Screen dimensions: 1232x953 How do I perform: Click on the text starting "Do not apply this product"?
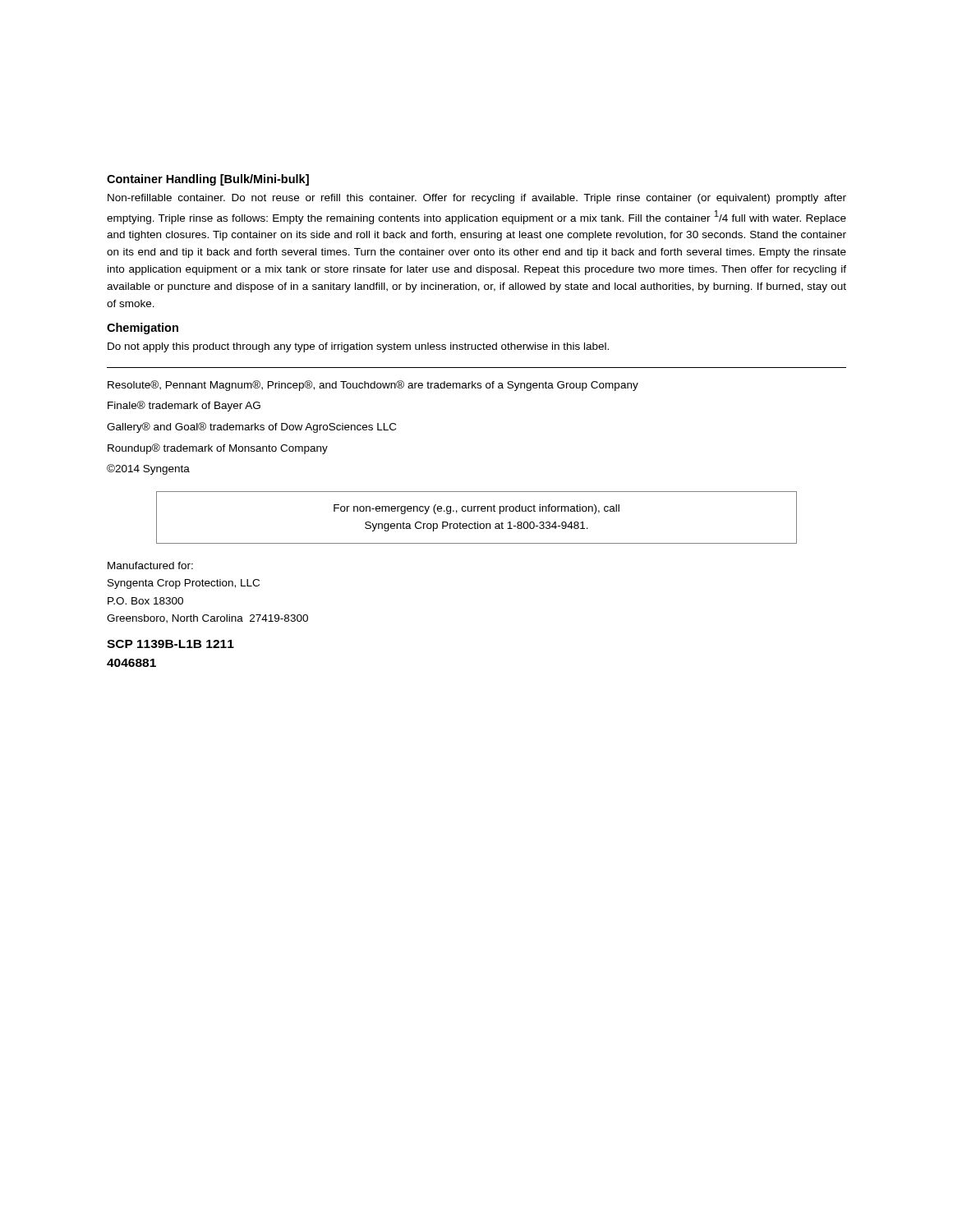(358, 346)
